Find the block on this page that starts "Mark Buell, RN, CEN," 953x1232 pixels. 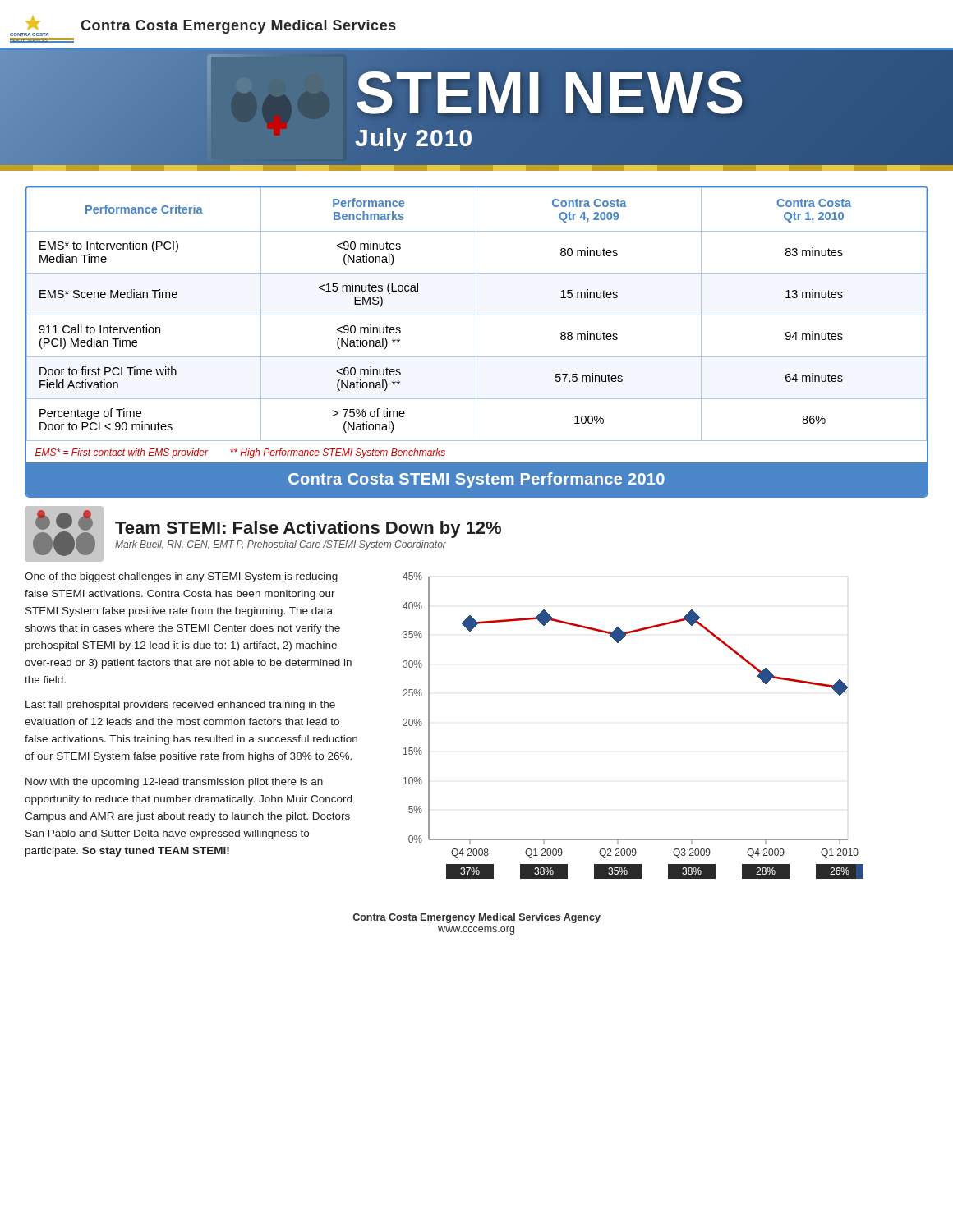280,545
